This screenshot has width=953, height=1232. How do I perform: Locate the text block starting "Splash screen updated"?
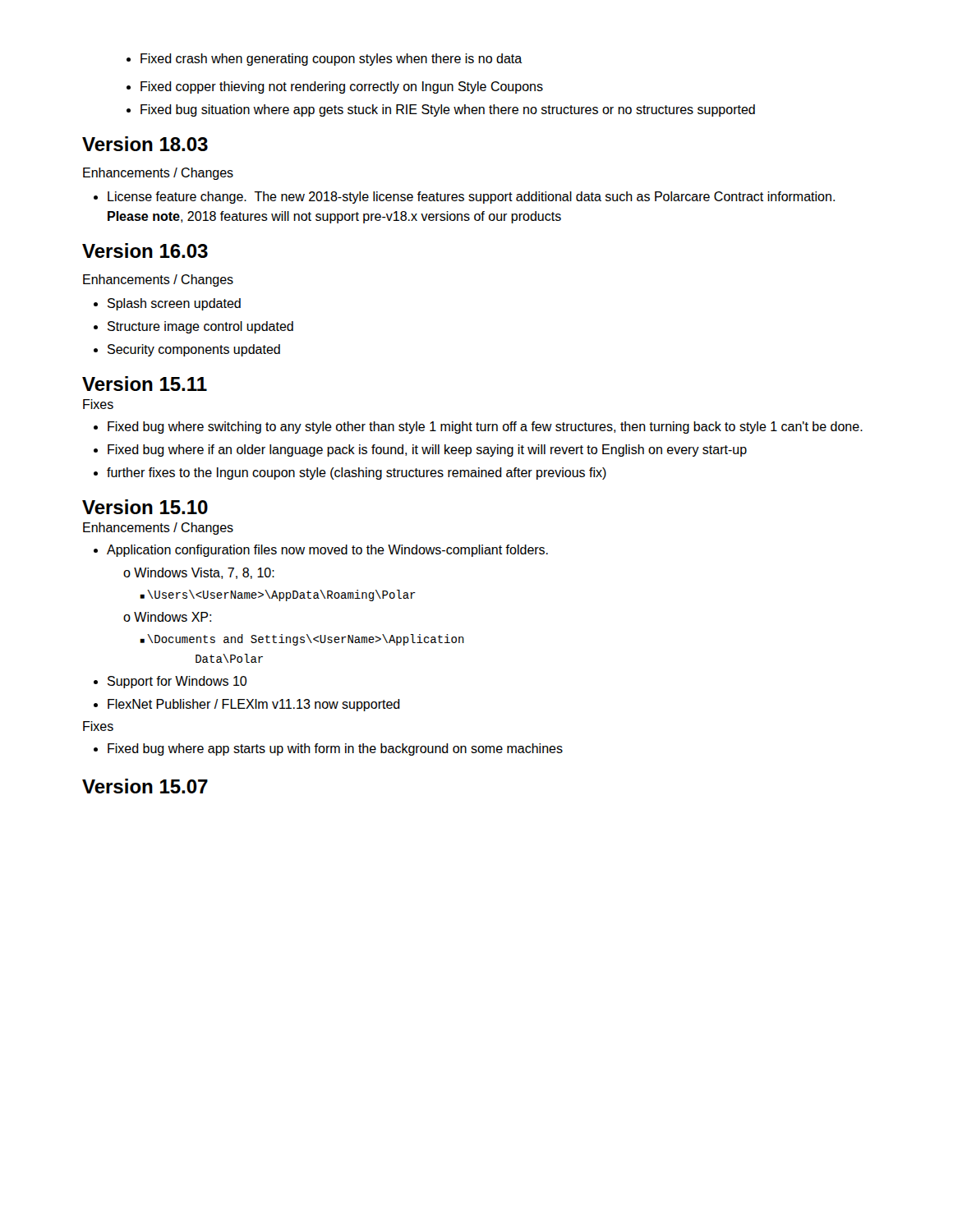tap(167, 304)
